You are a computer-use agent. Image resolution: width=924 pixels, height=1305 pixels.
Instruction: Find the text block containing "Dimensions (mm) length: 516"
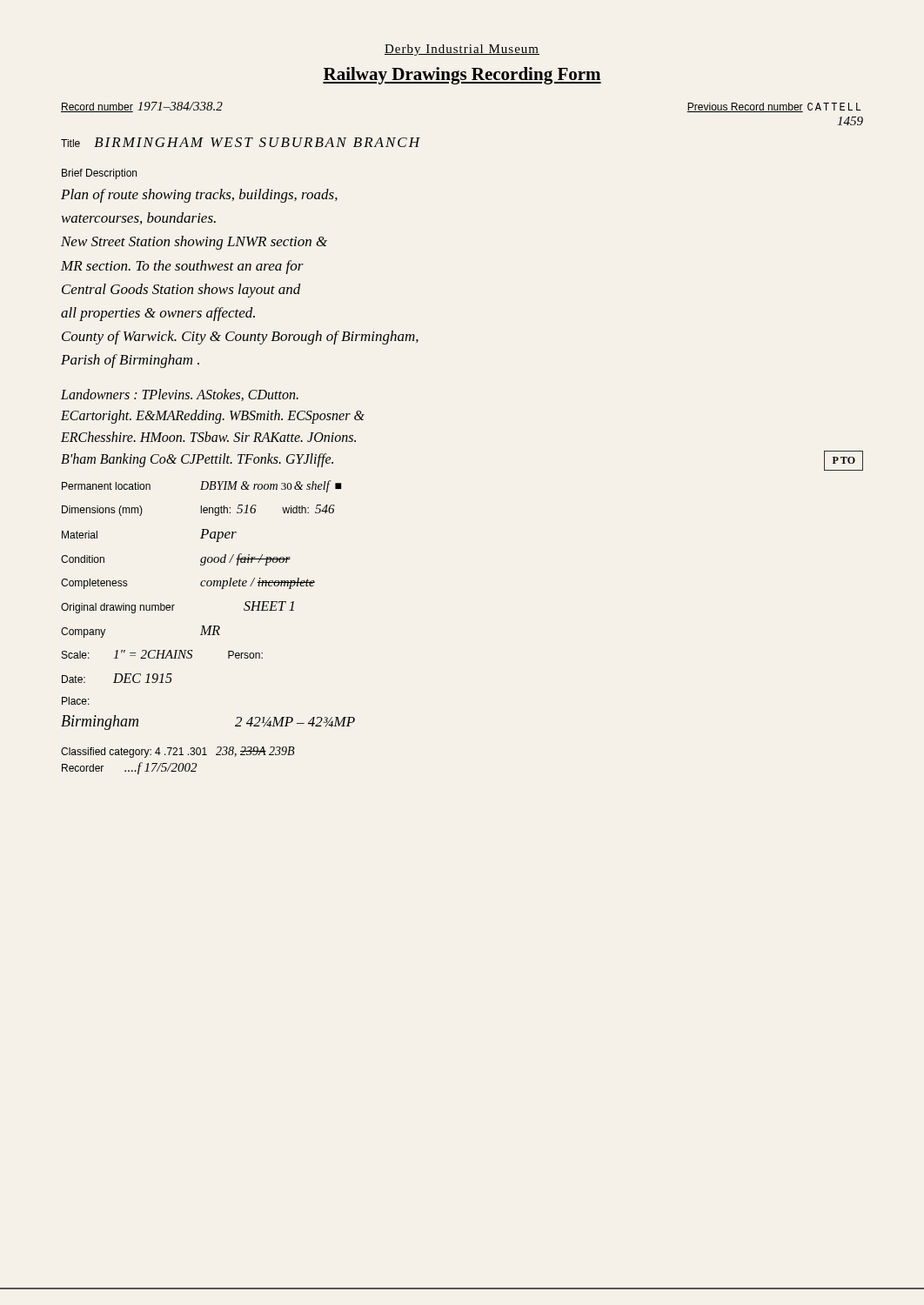(198, 509)
